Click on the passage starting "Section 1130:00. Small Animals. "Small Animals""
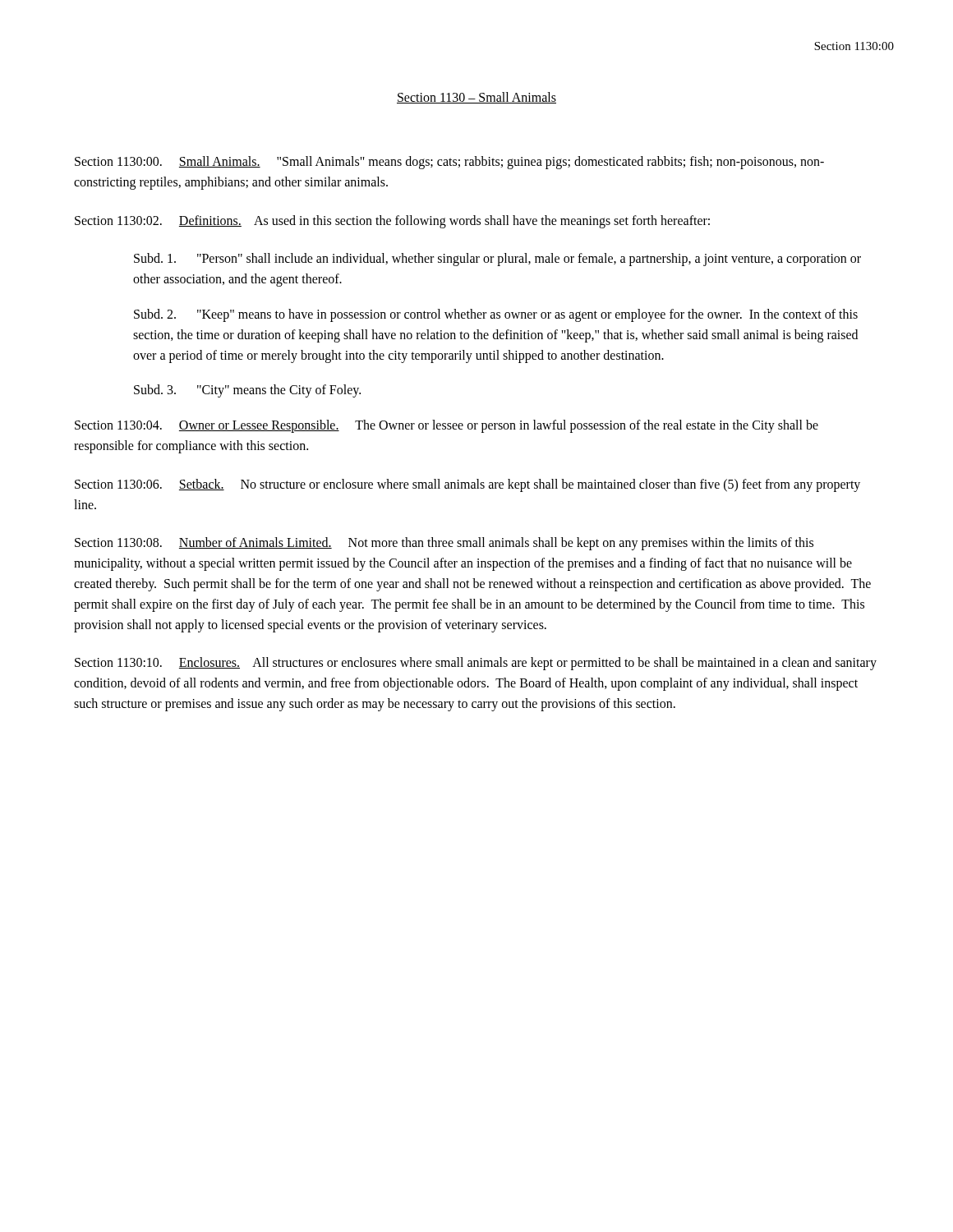953x1232 pixels. 476,172
